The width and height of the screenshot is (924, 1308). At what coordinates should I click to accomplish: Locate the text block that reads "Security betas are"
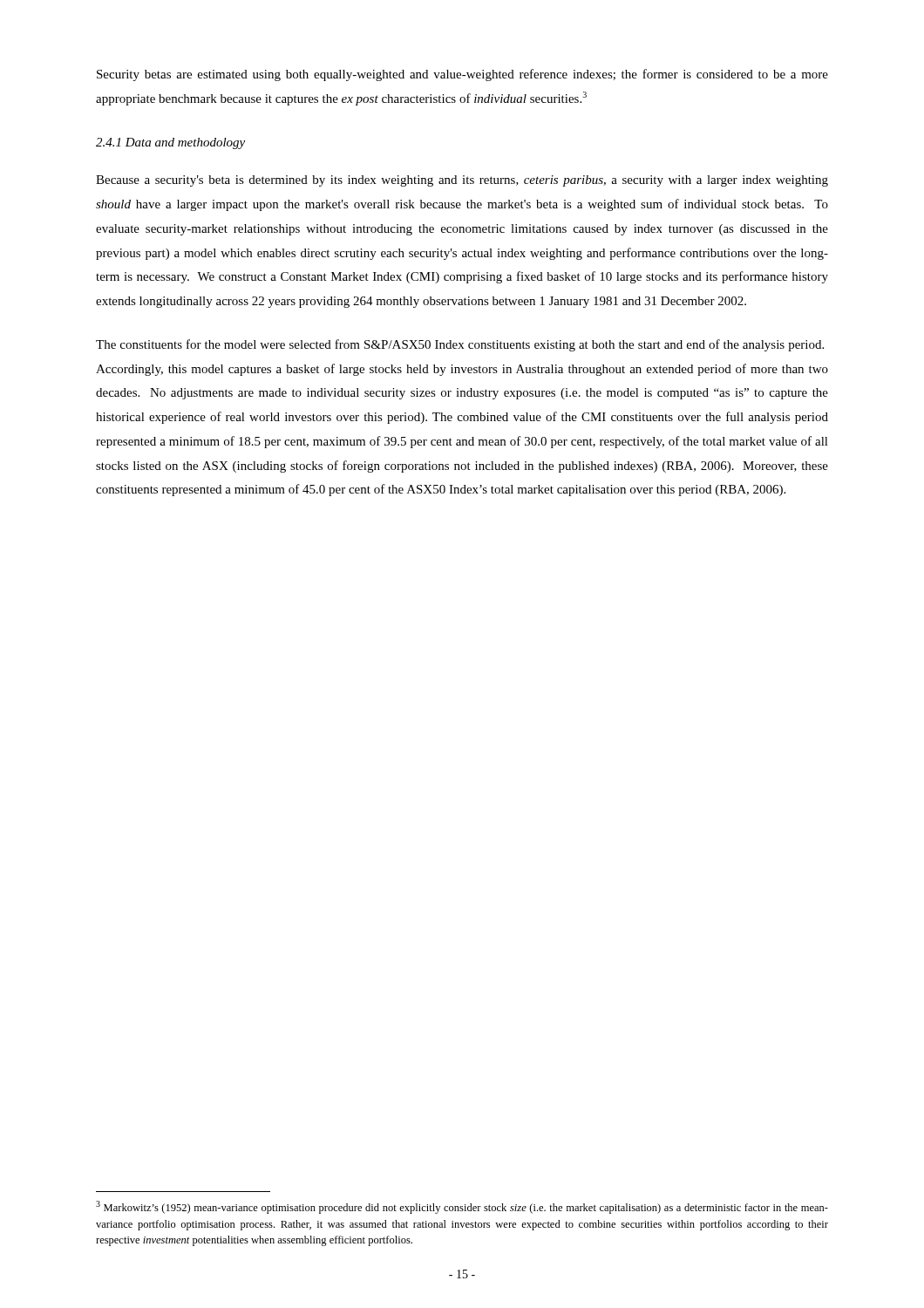(462, 87)
